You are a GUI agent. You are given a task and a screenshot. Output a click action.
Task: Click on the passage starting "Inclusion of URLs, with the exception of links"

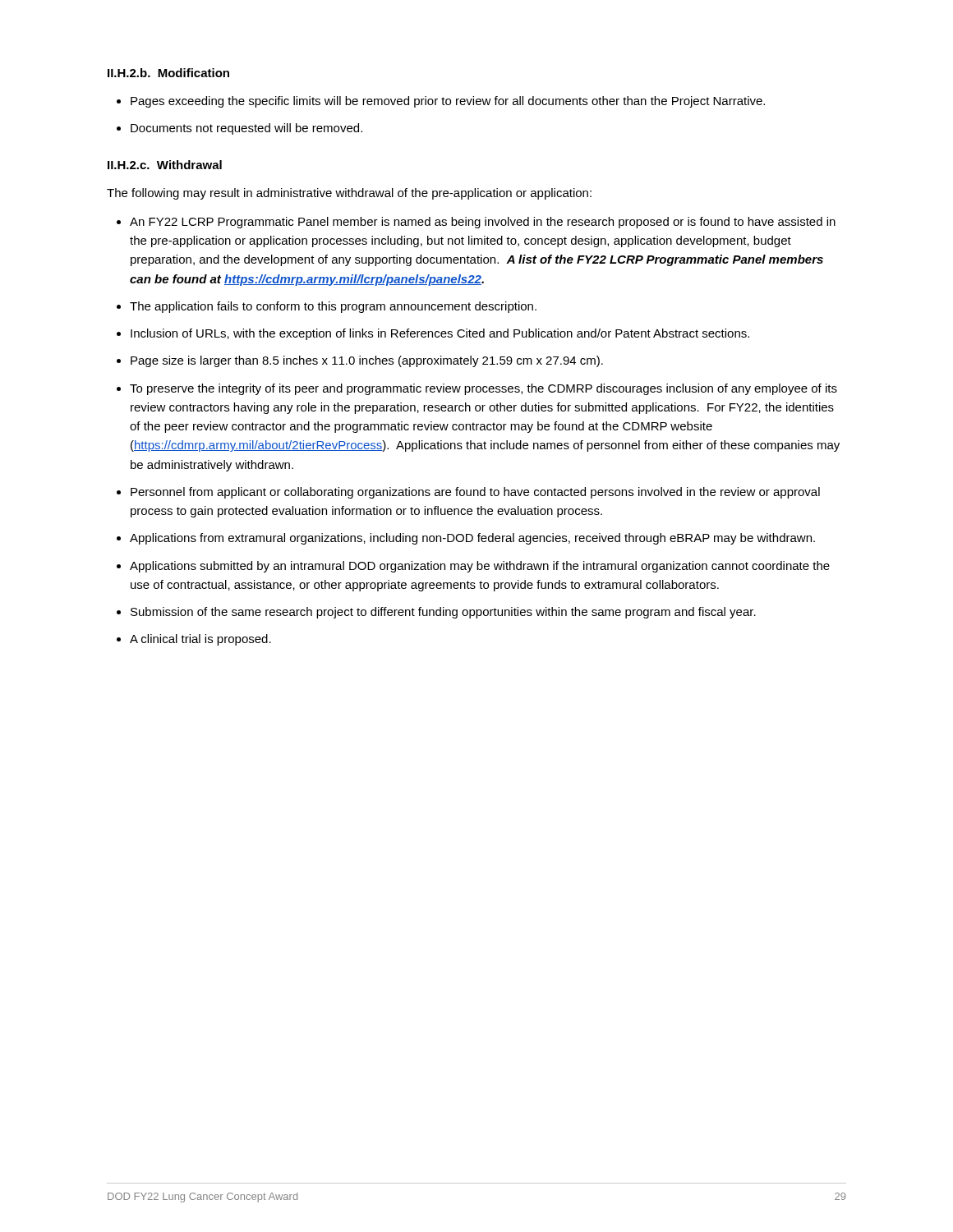pos(440,333)
